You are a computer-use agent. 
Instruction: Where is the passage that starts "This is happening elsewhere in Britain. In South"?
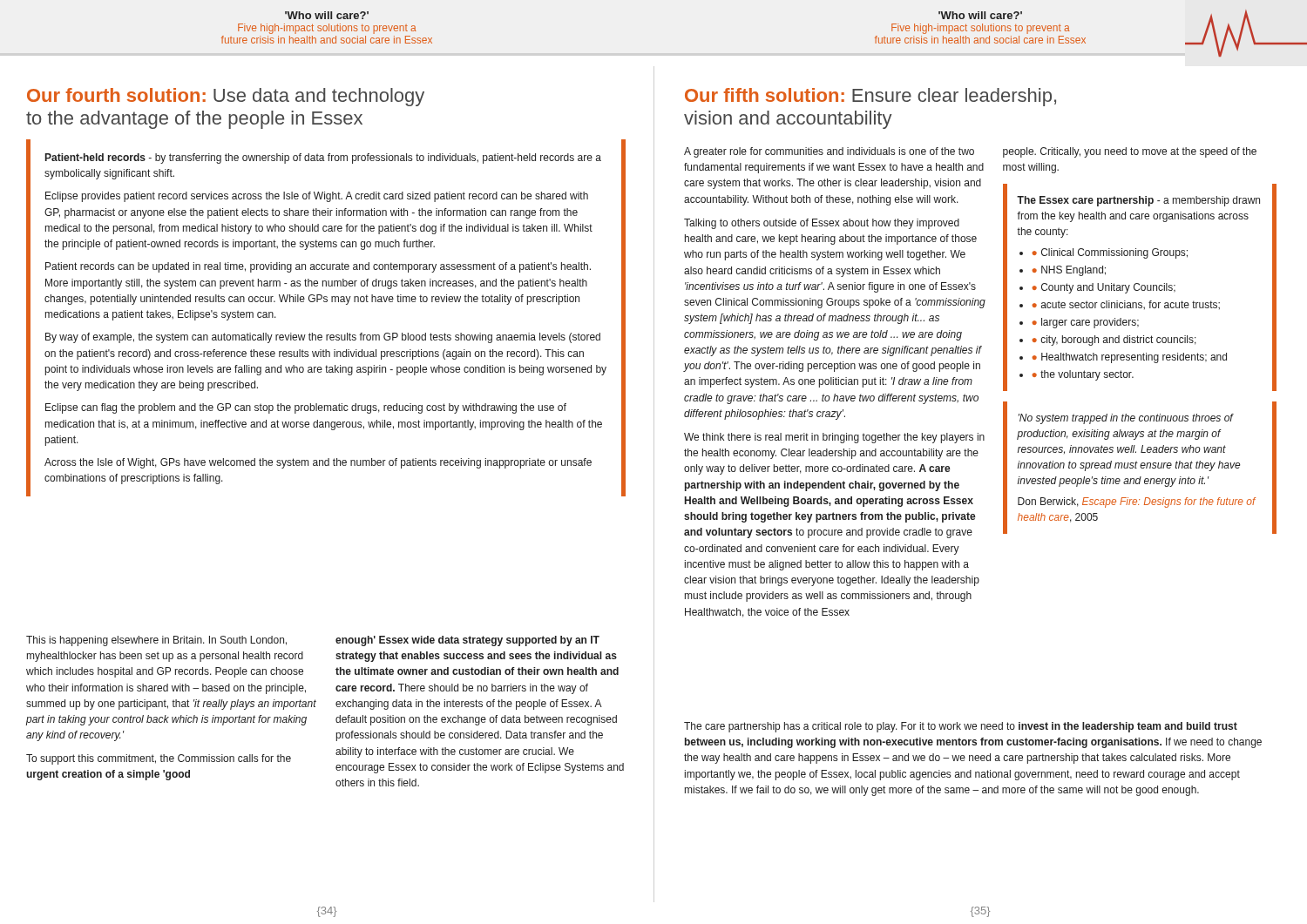point(171,707)
